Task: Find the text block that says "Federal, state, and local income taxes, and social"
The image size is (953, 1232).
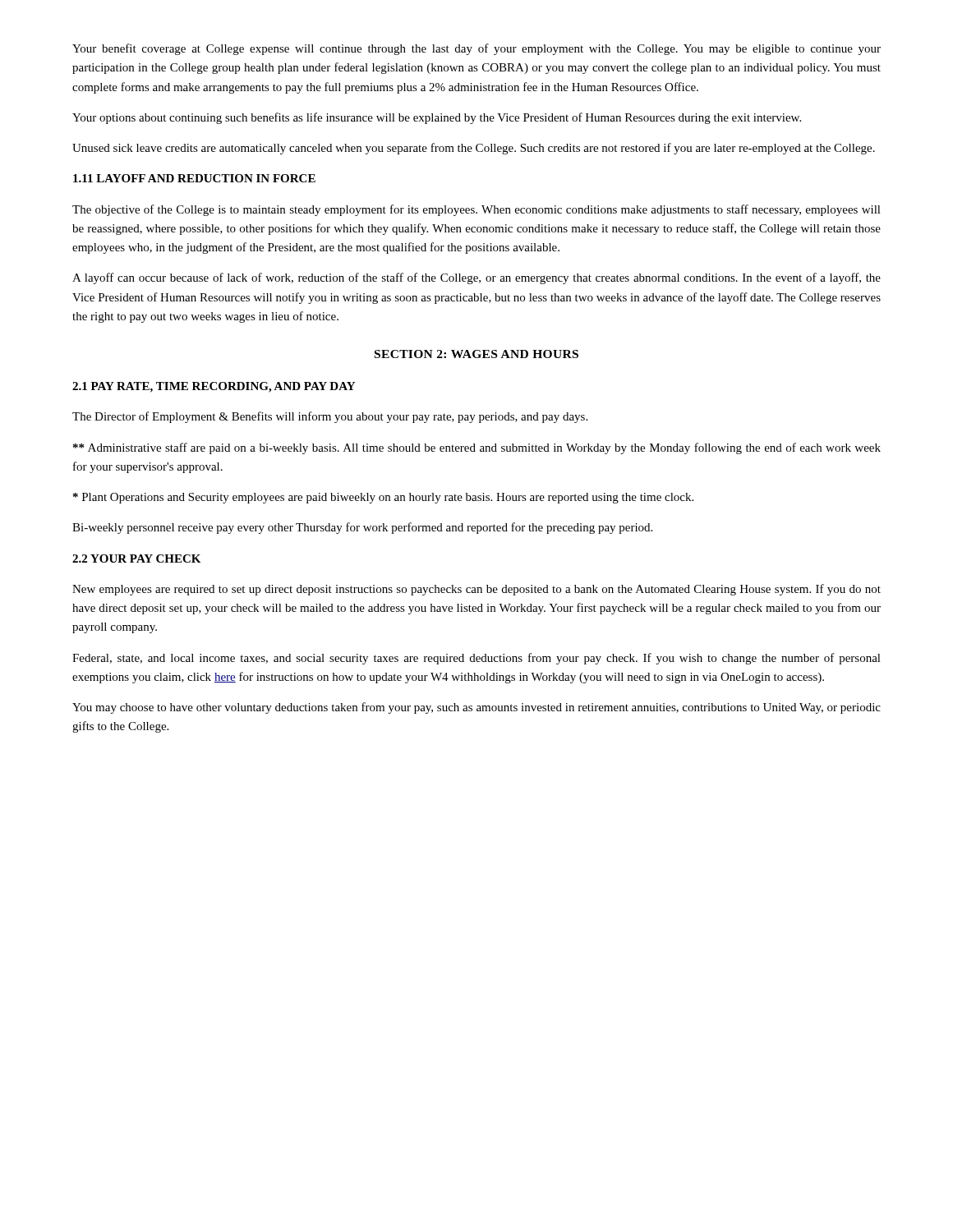Action: point(476,667)
